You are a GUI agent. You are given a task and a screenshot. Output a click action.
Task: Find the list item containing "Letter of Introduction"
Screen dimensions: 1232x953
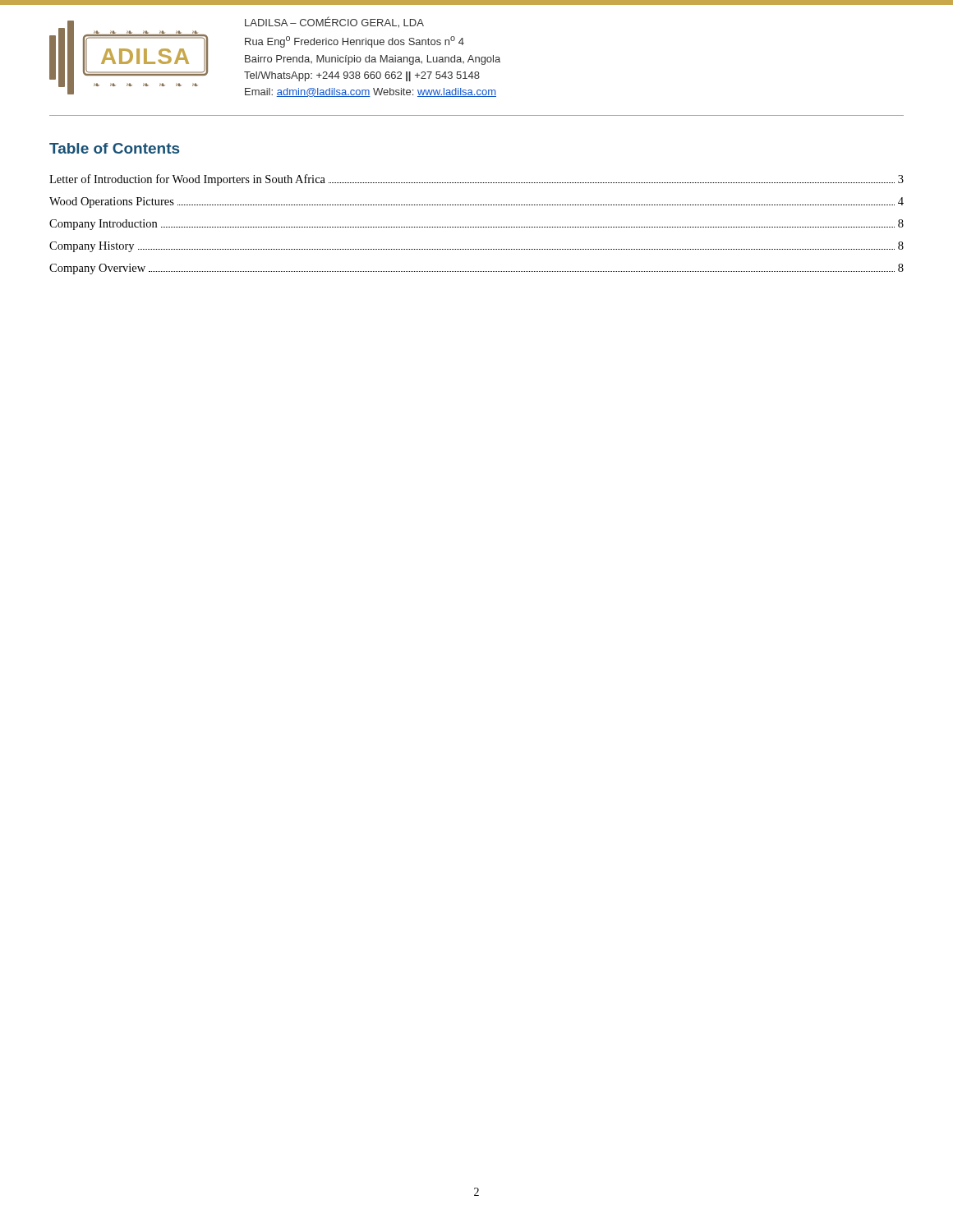pyautogui.click(x=476, y=179)
